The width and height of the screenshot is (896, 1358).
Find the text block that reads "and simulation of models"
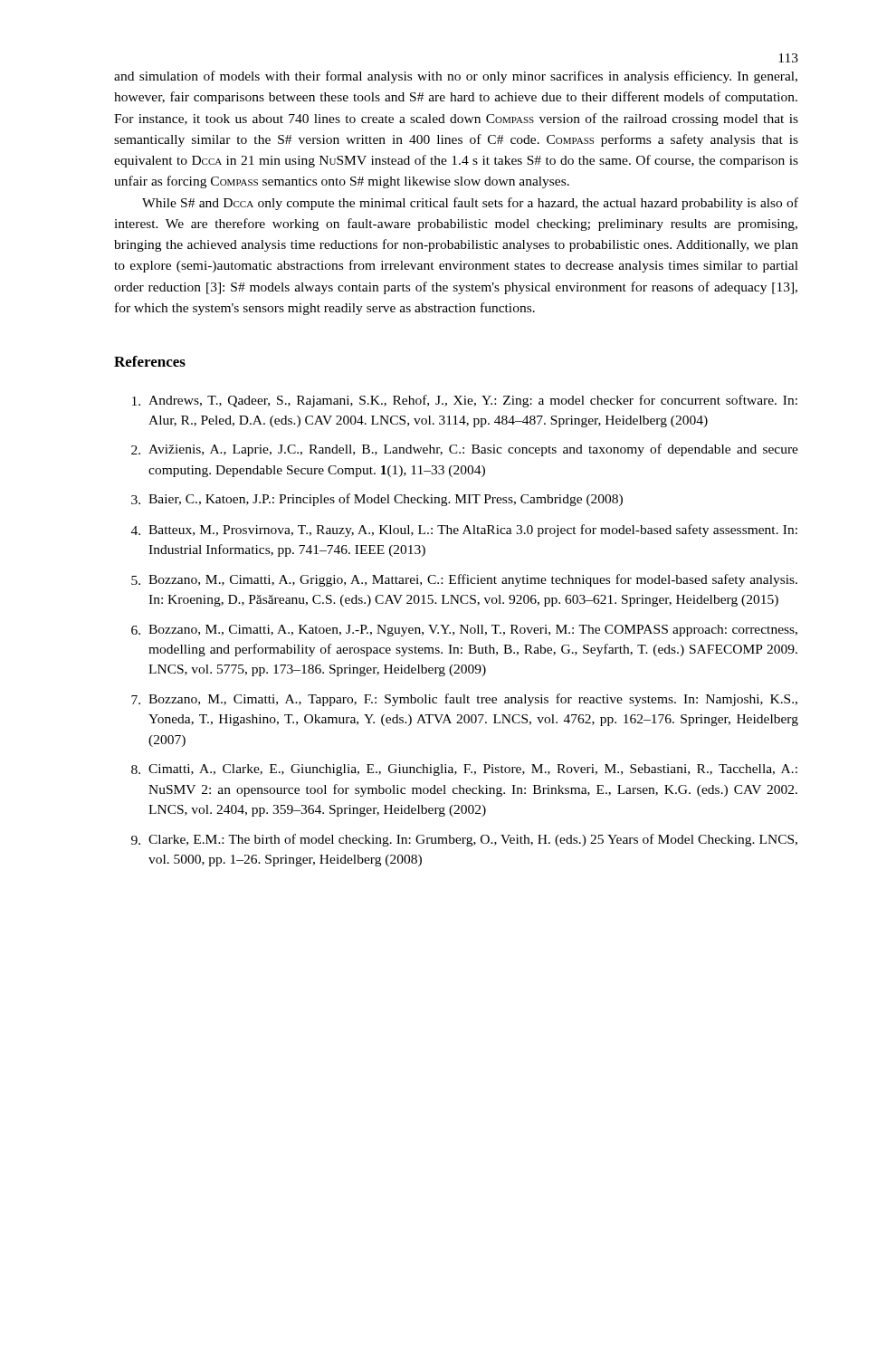point(456,128)
